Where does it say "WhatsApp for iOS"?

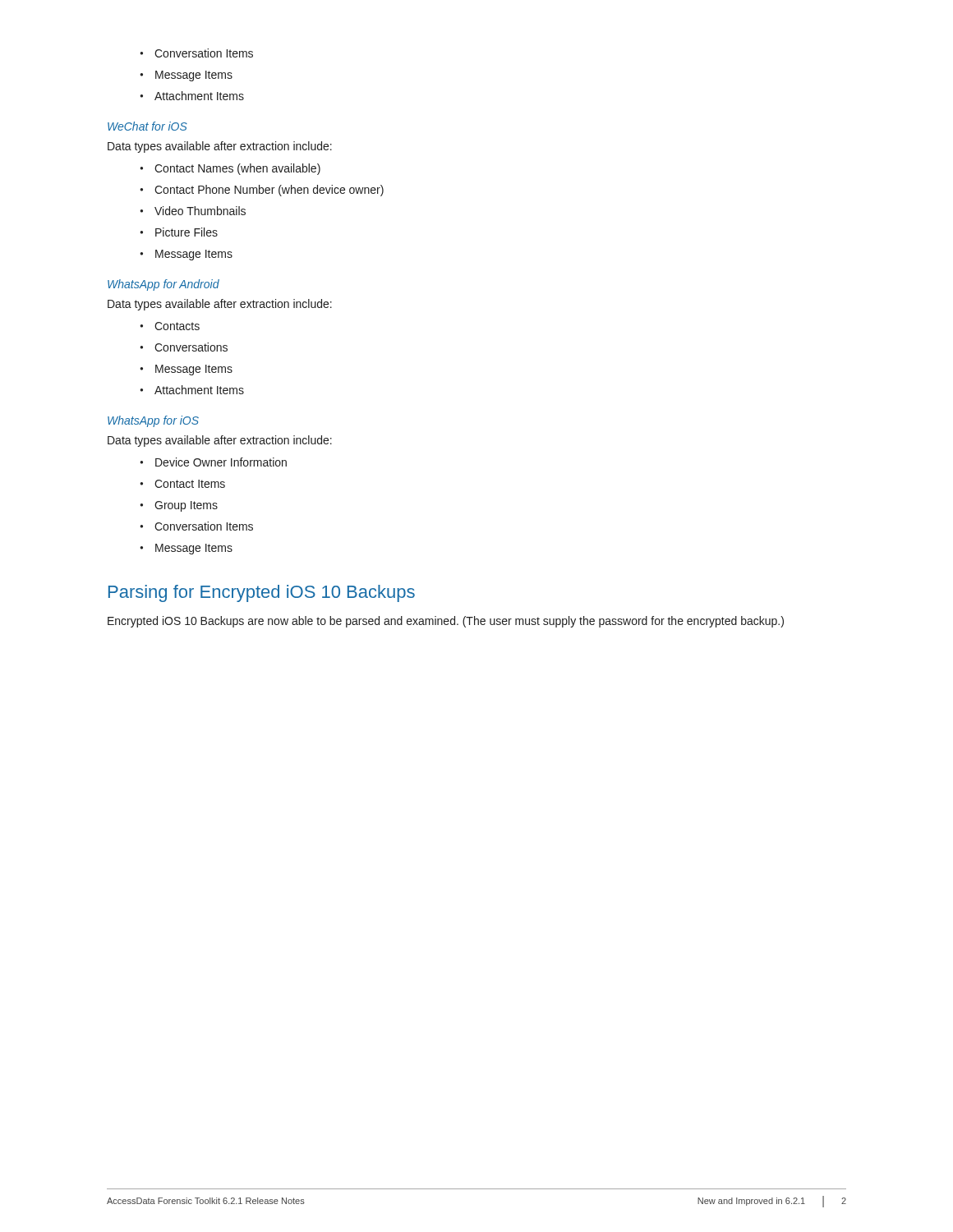point(153,421)
